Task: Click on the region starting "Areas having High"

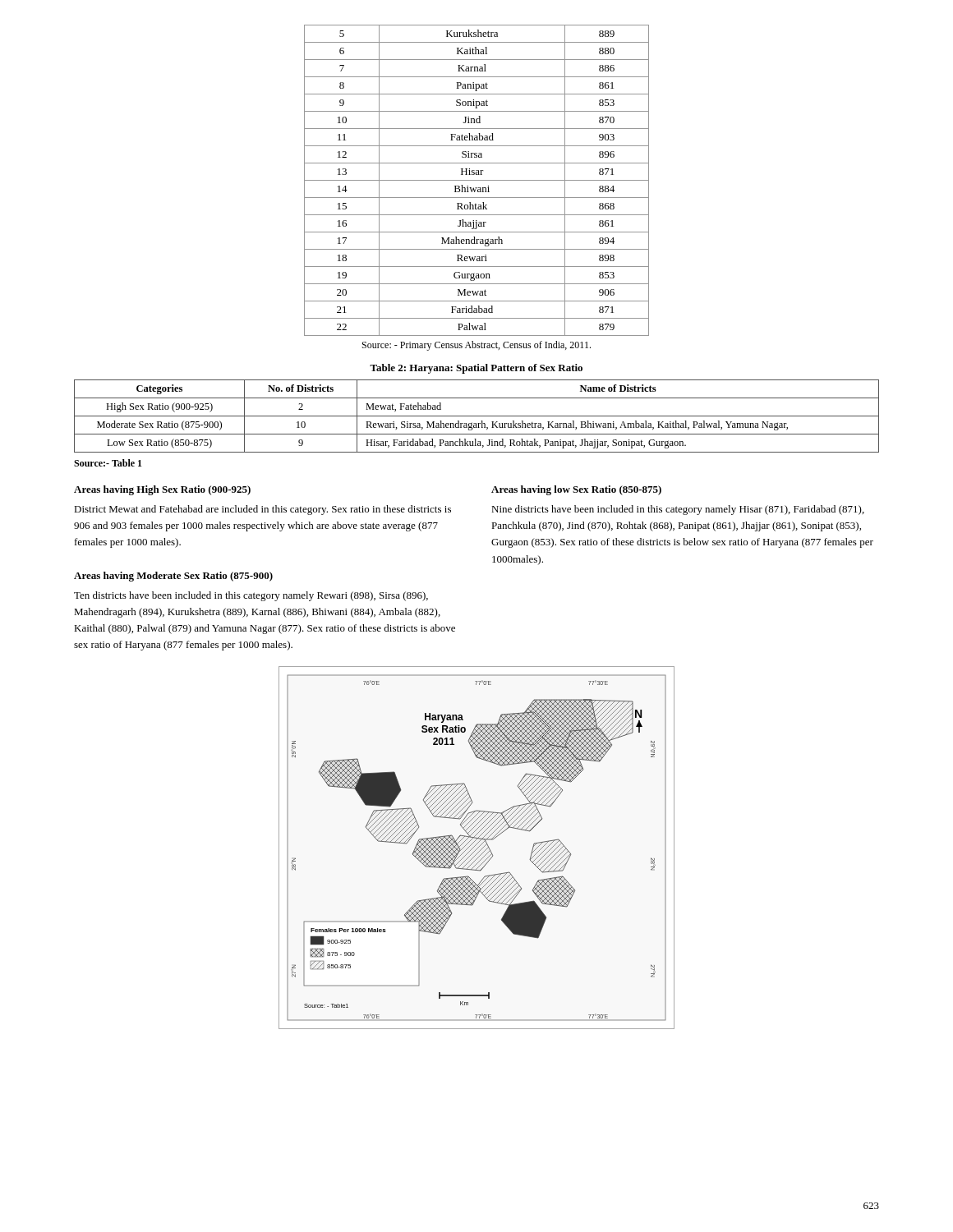Action: tap(162, 489)
